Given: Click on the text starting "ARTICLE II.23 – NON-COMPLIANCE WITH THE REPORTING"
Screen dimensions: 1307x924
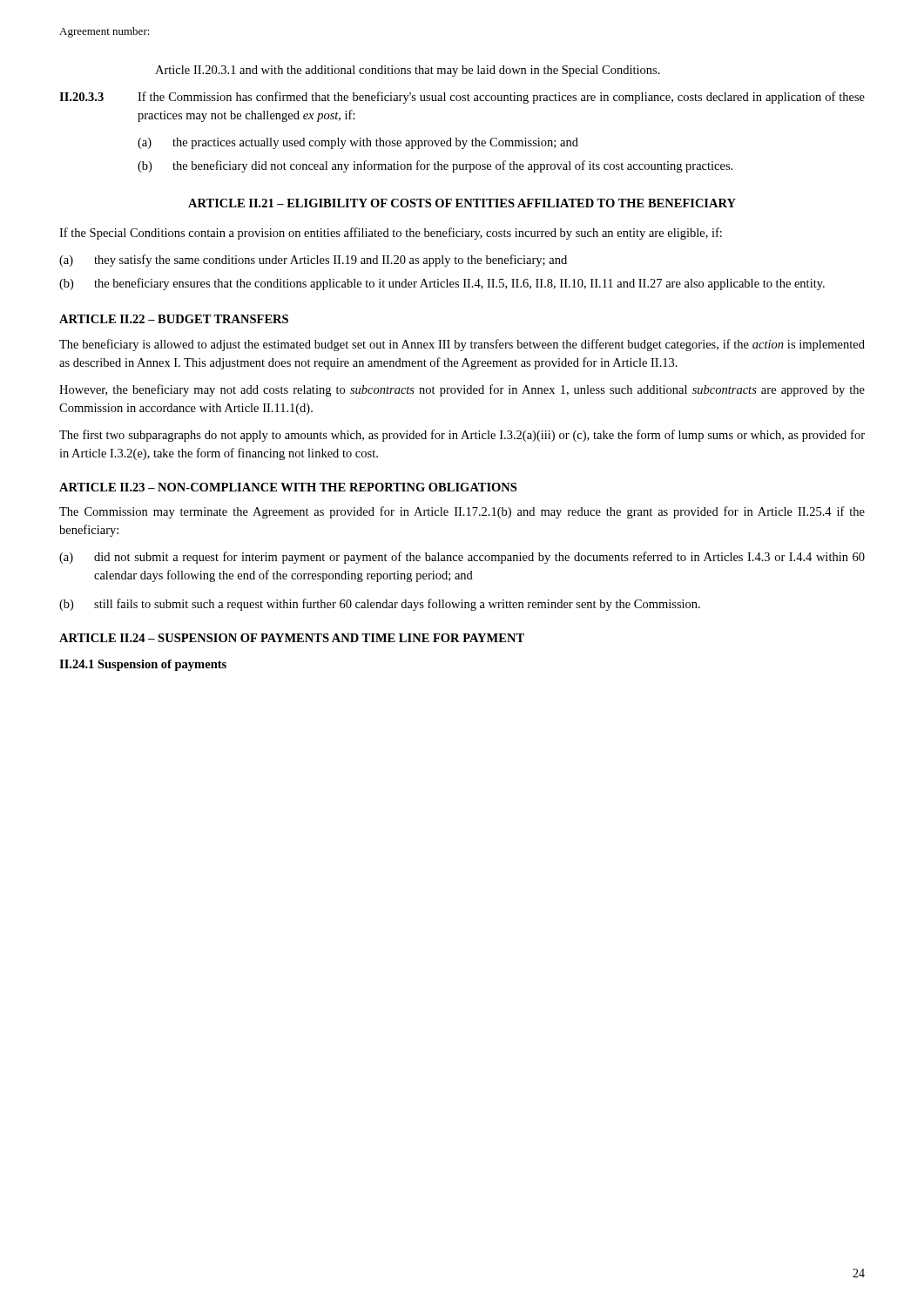Looking at the screenshot, I should coord(288,487).
